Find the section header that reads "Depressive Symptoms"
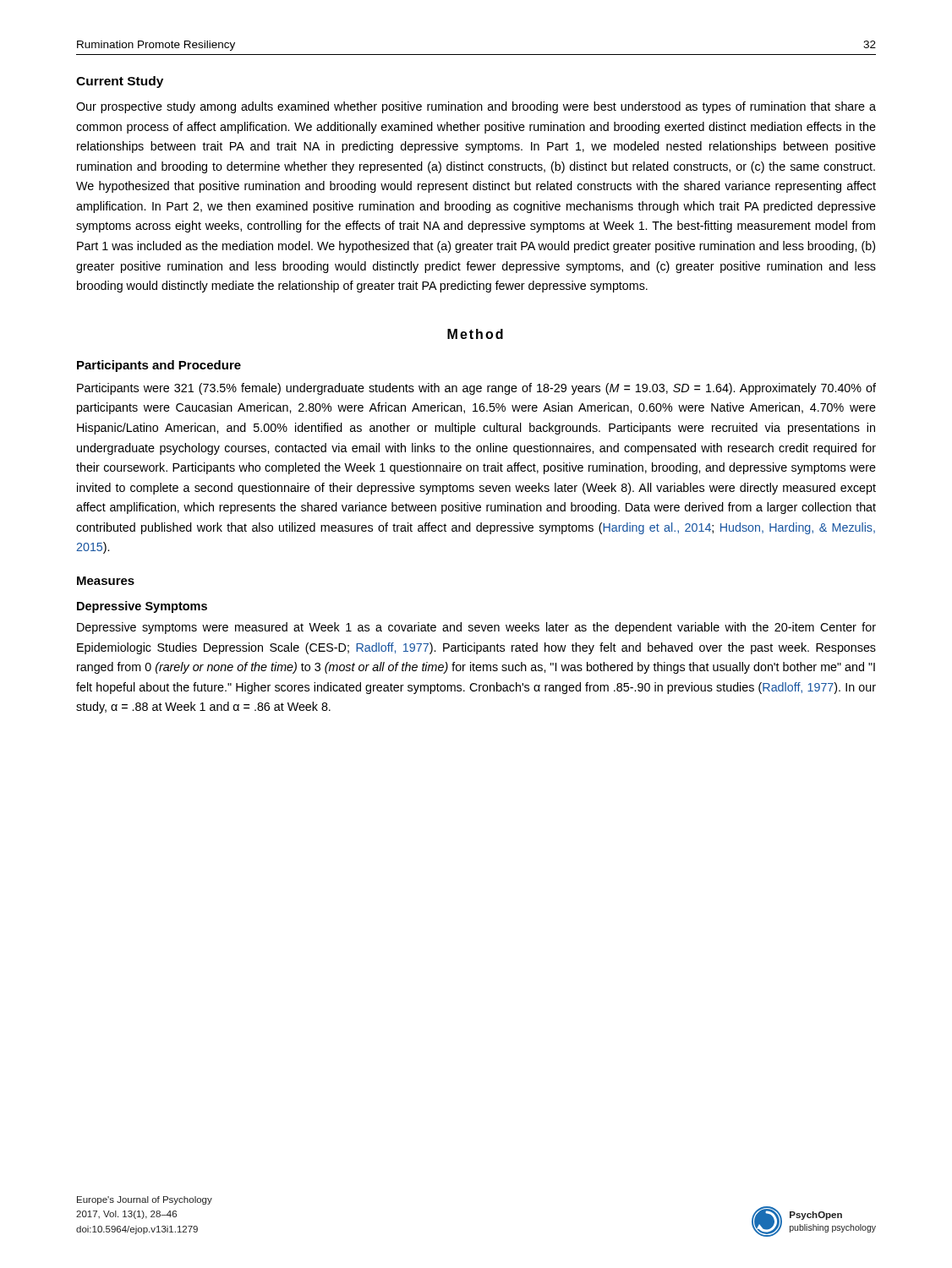This screenshot has height=1268, width=952. click(142, 606)
